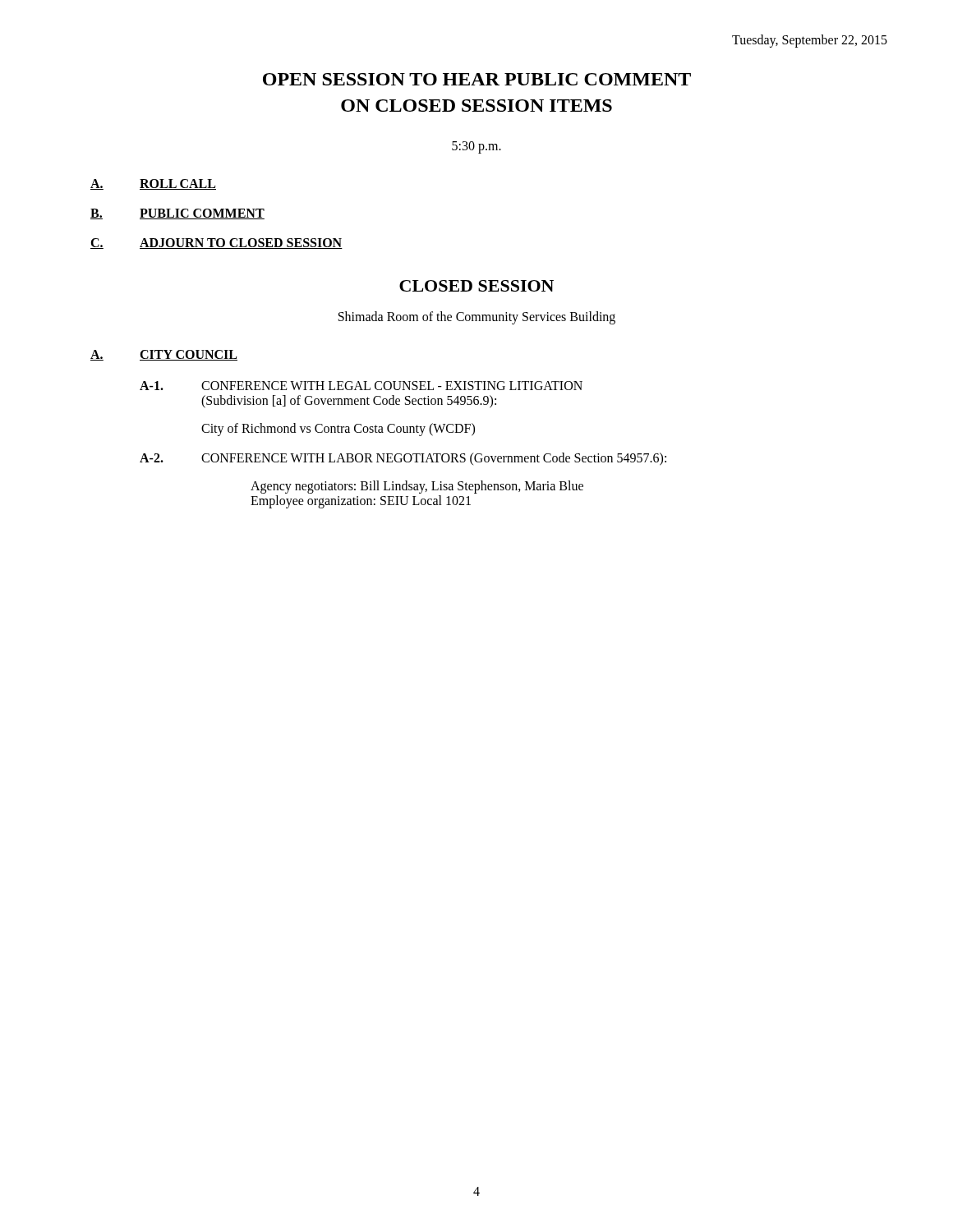Click on the list item with the text "A-1. CONFERENCE WITH LEGAL"

[x=361, y=393]
